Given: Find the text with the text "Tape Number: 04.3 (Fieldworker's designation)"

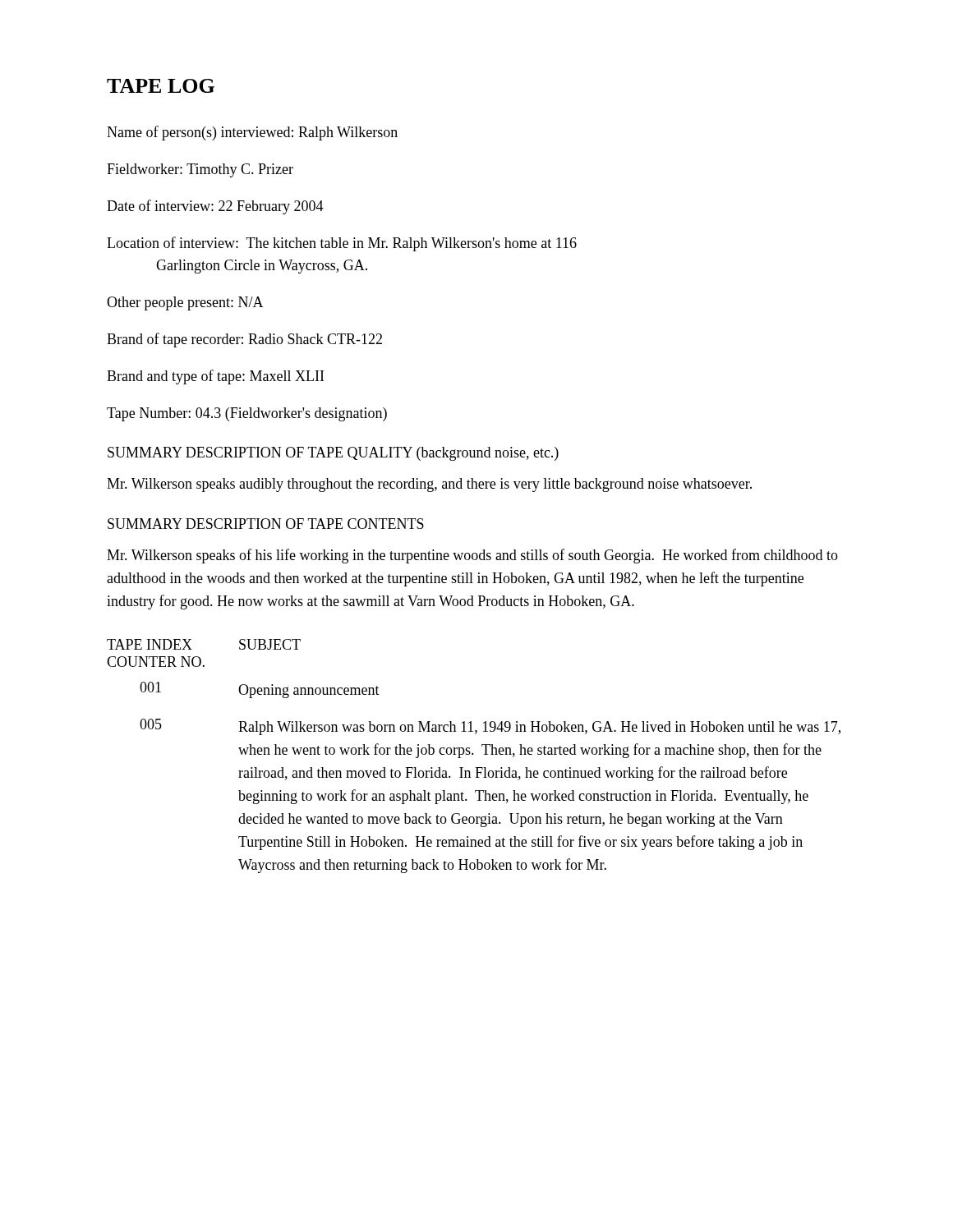Looking at the screenshot, I should (x=247, y=413).
